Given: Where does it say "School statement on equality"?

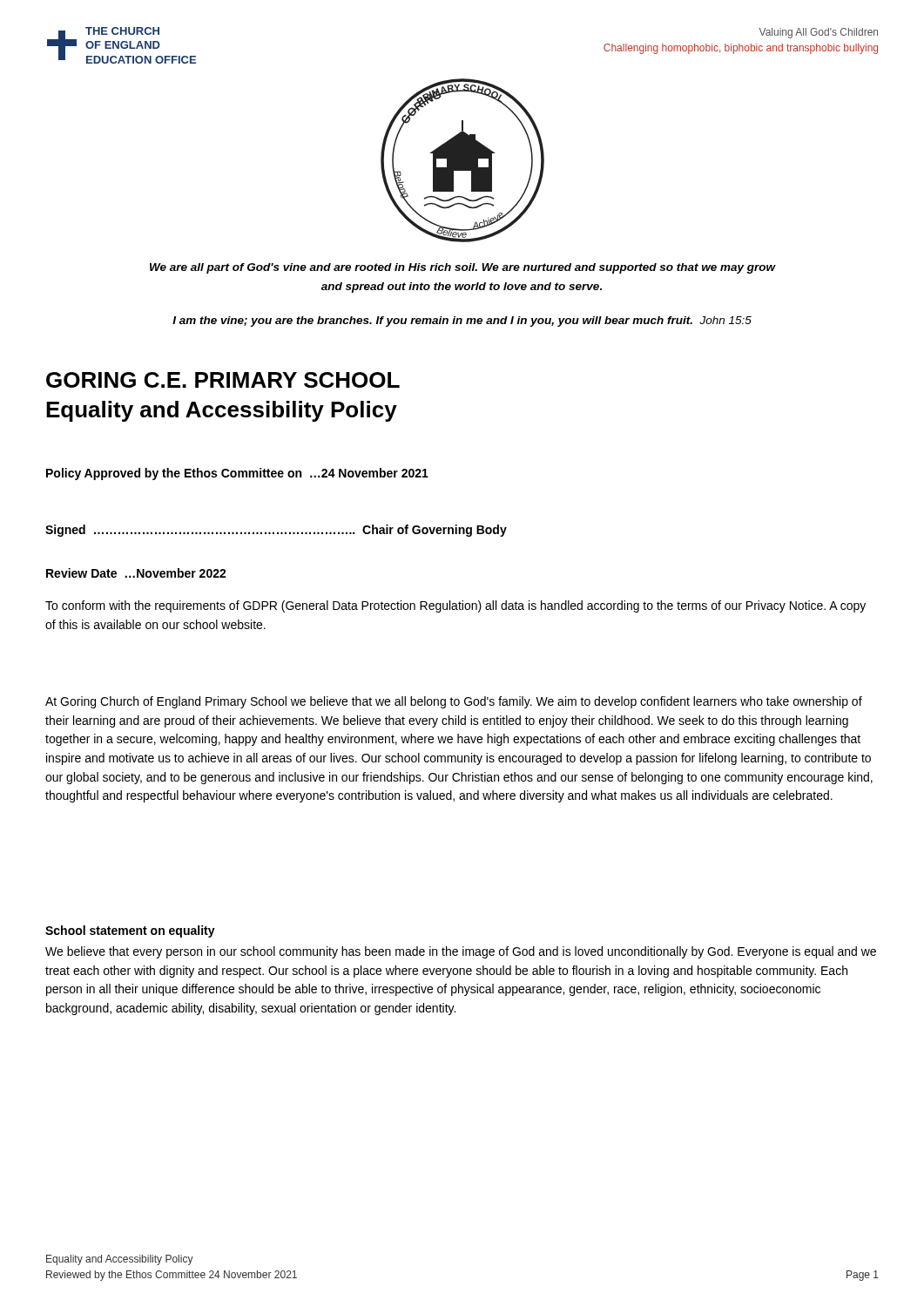Looking at the screenshot, I should click(x=130, y=931).
